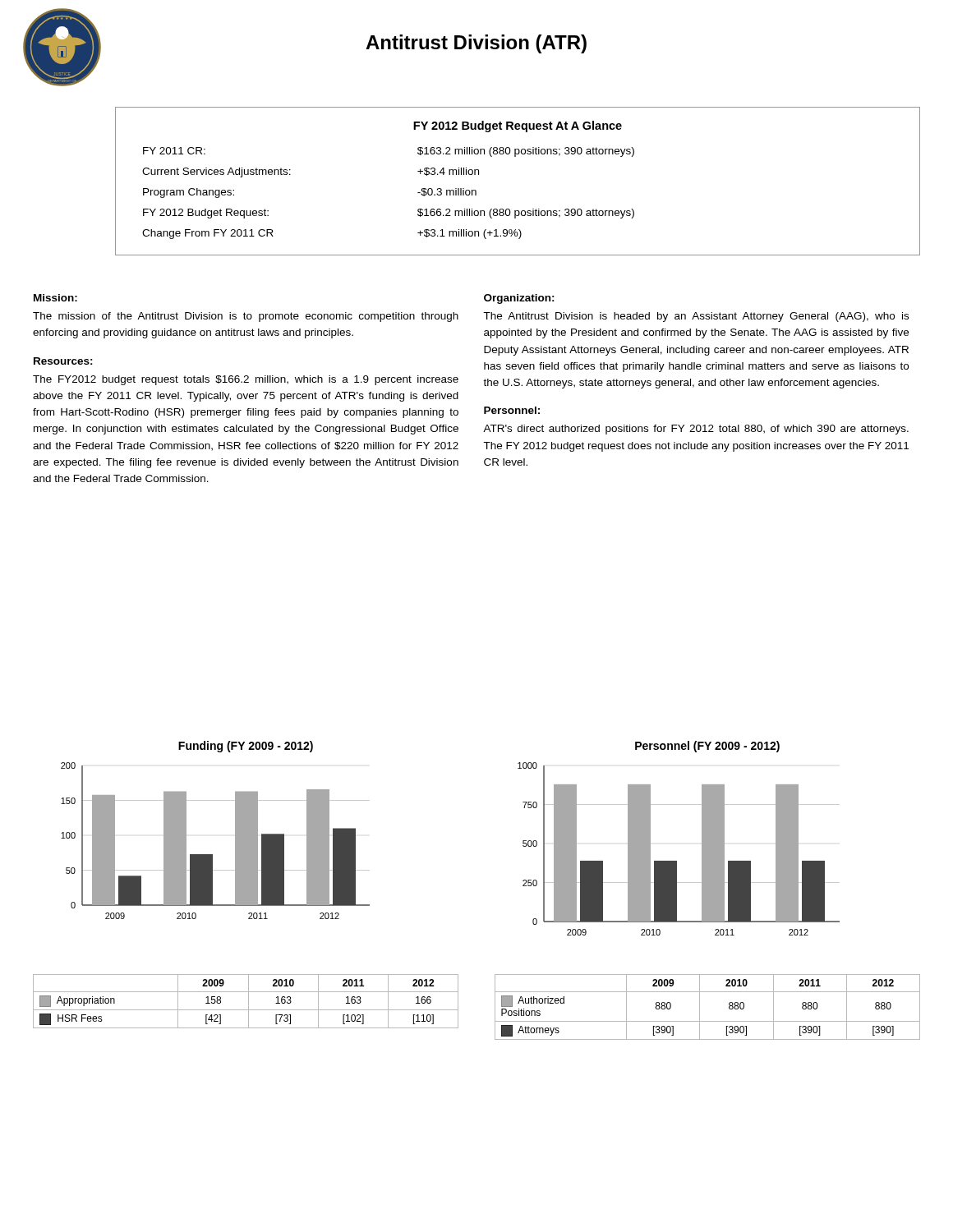953x1232 pixels.
Task: Where is the passage that starts "The Antitrust Division is headed"?
Action: 696,349
